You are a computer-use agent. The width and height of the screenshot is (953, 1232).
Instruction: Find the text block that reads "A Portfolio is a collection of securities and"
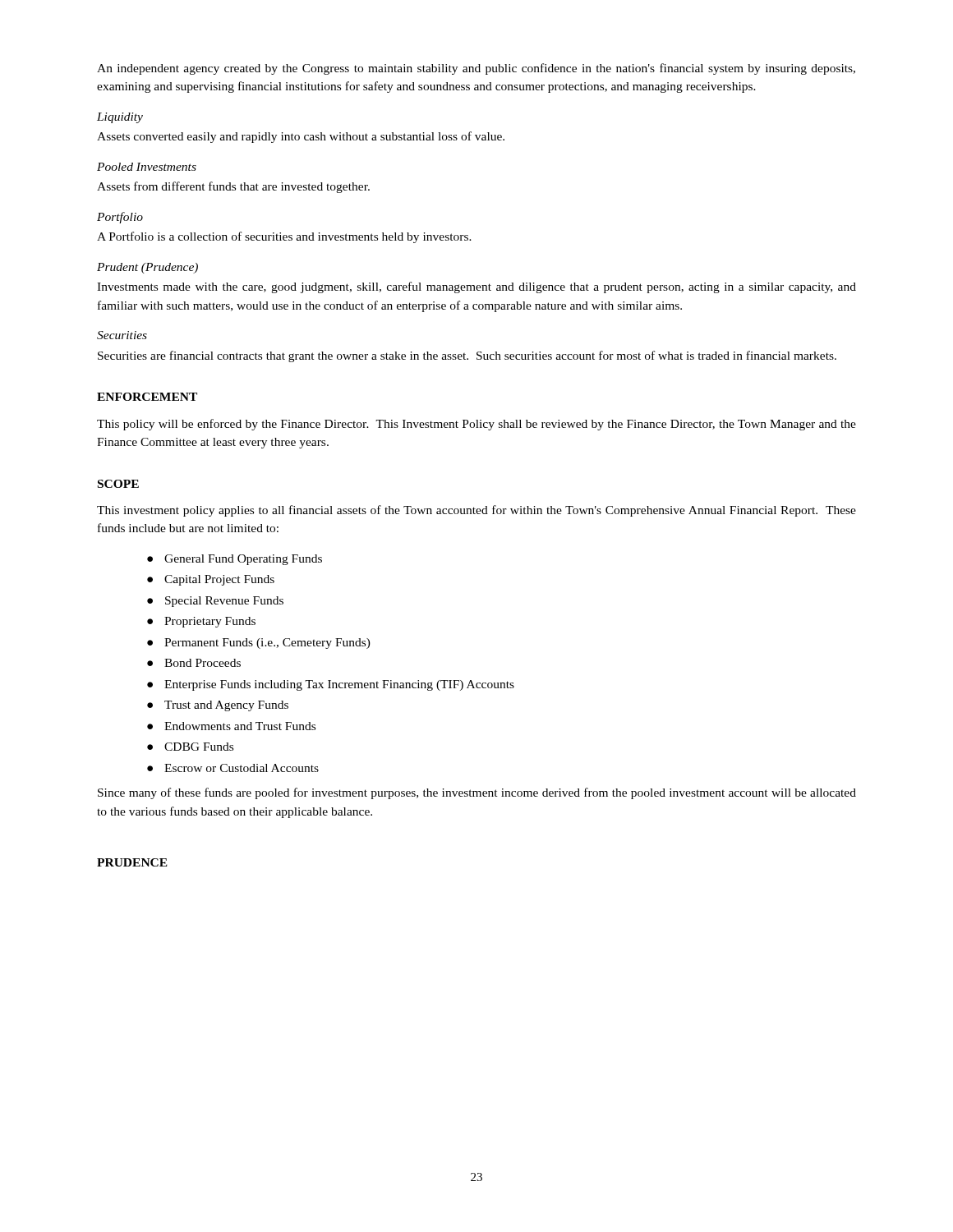284,236
